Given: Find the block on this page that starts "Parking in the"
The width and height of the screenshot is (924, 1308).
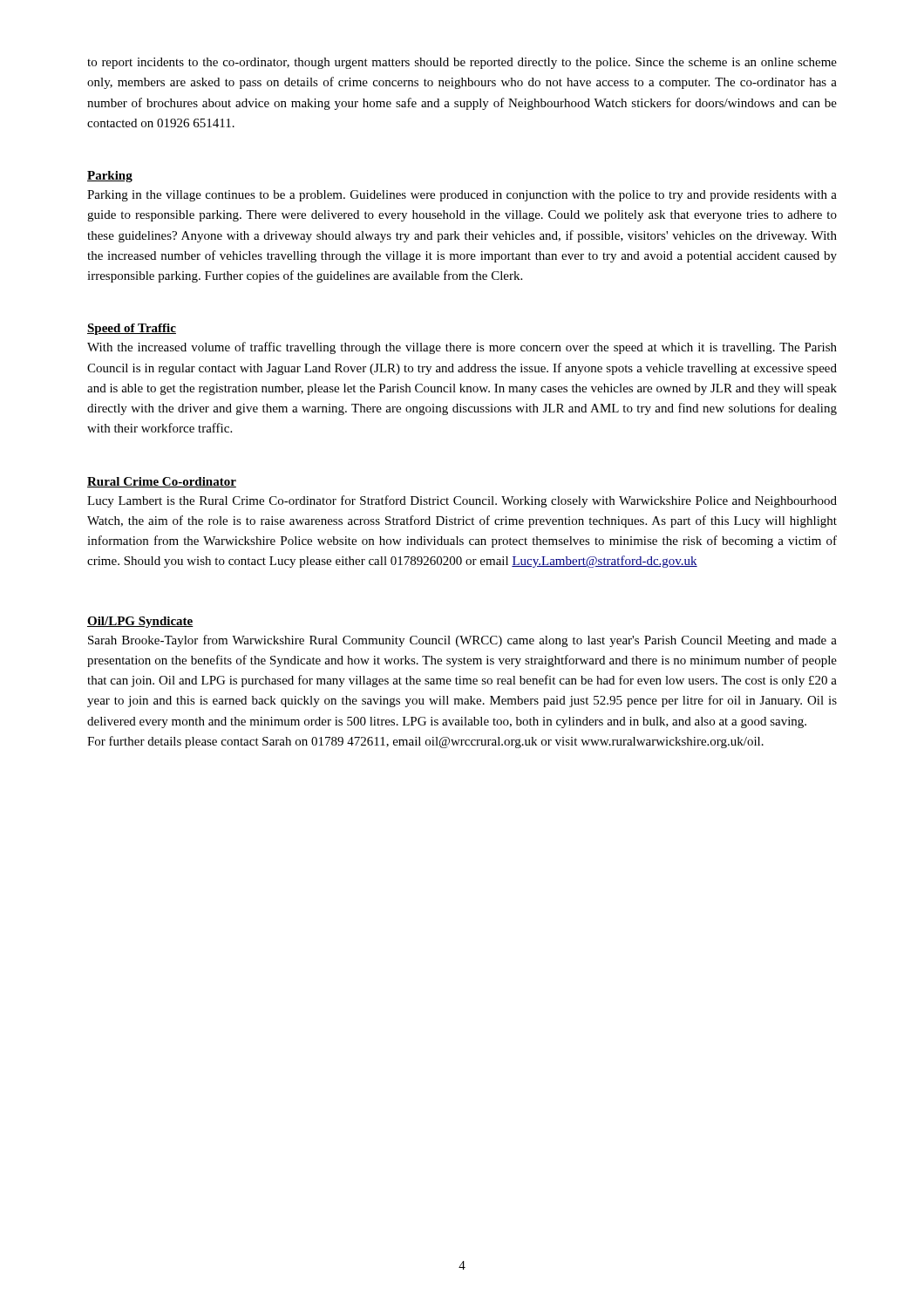Looking at the screenshot, I should [x=462, y=235].
